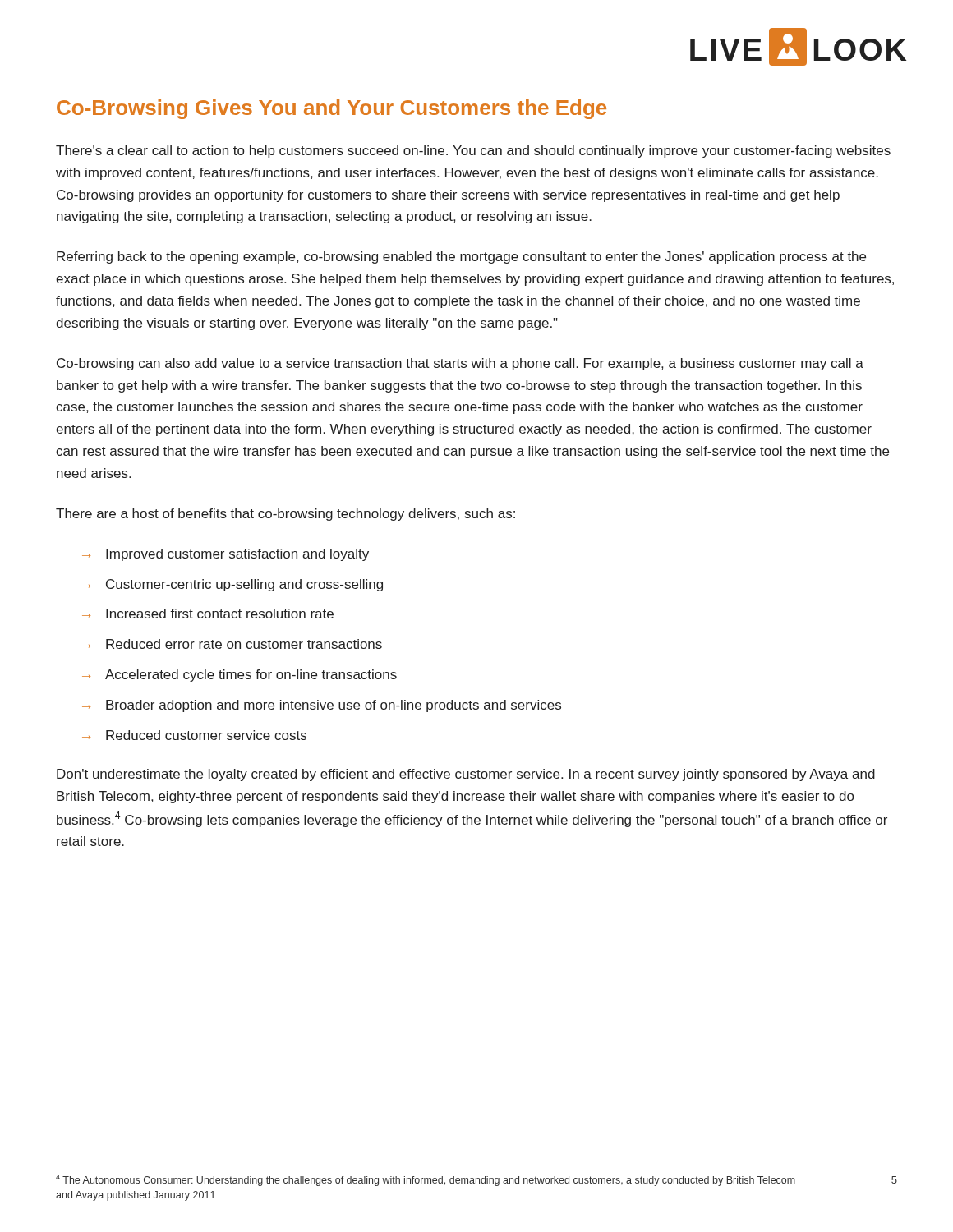Screen dimensions: 1232x953
Task: Find the element starting "Co-Browsing Gives You and Your"
Action: pyautogui.click(x=476, y=108)
